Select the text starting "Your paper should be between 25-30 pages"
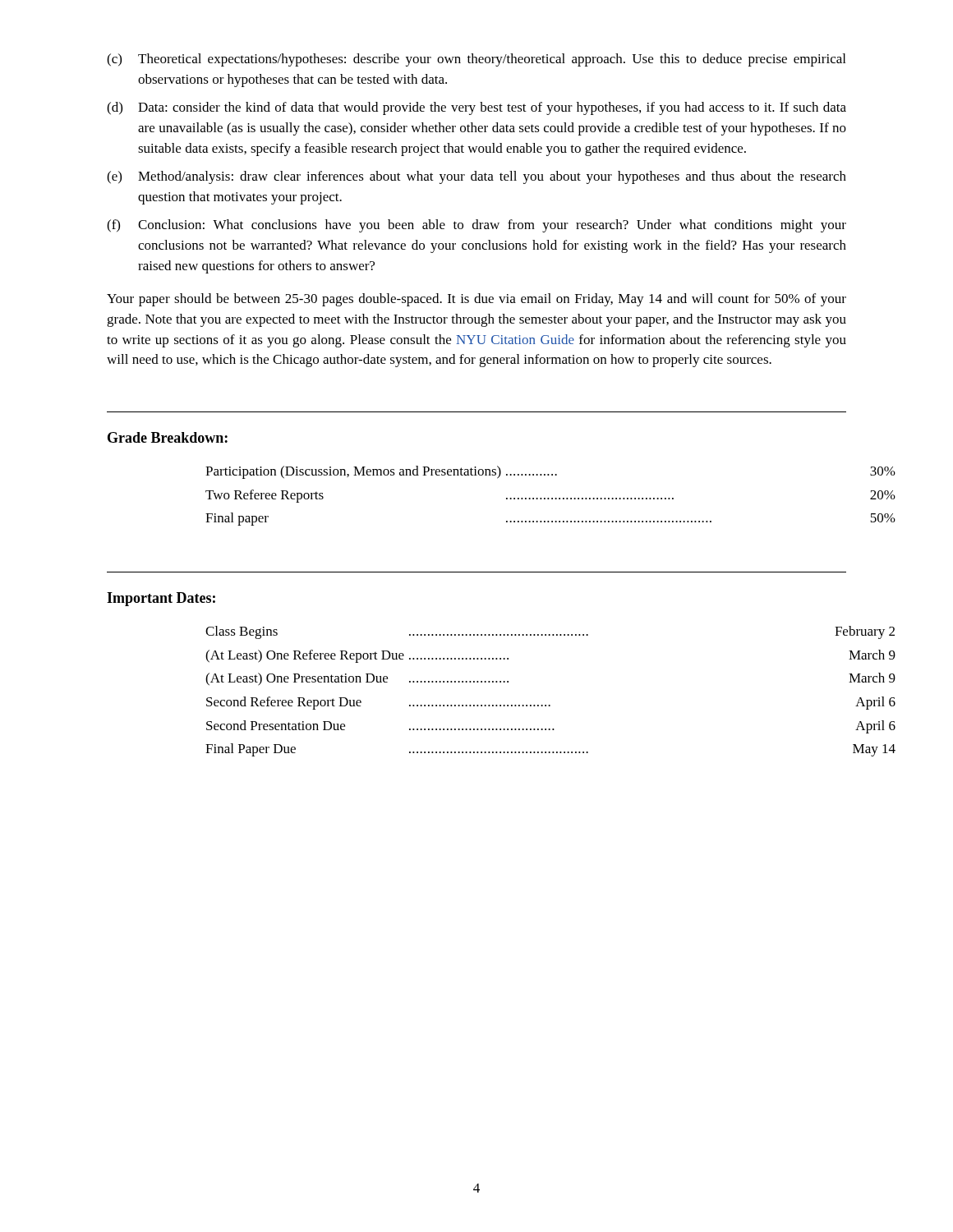Screen dimensions: 1232x953 [476, 329]
